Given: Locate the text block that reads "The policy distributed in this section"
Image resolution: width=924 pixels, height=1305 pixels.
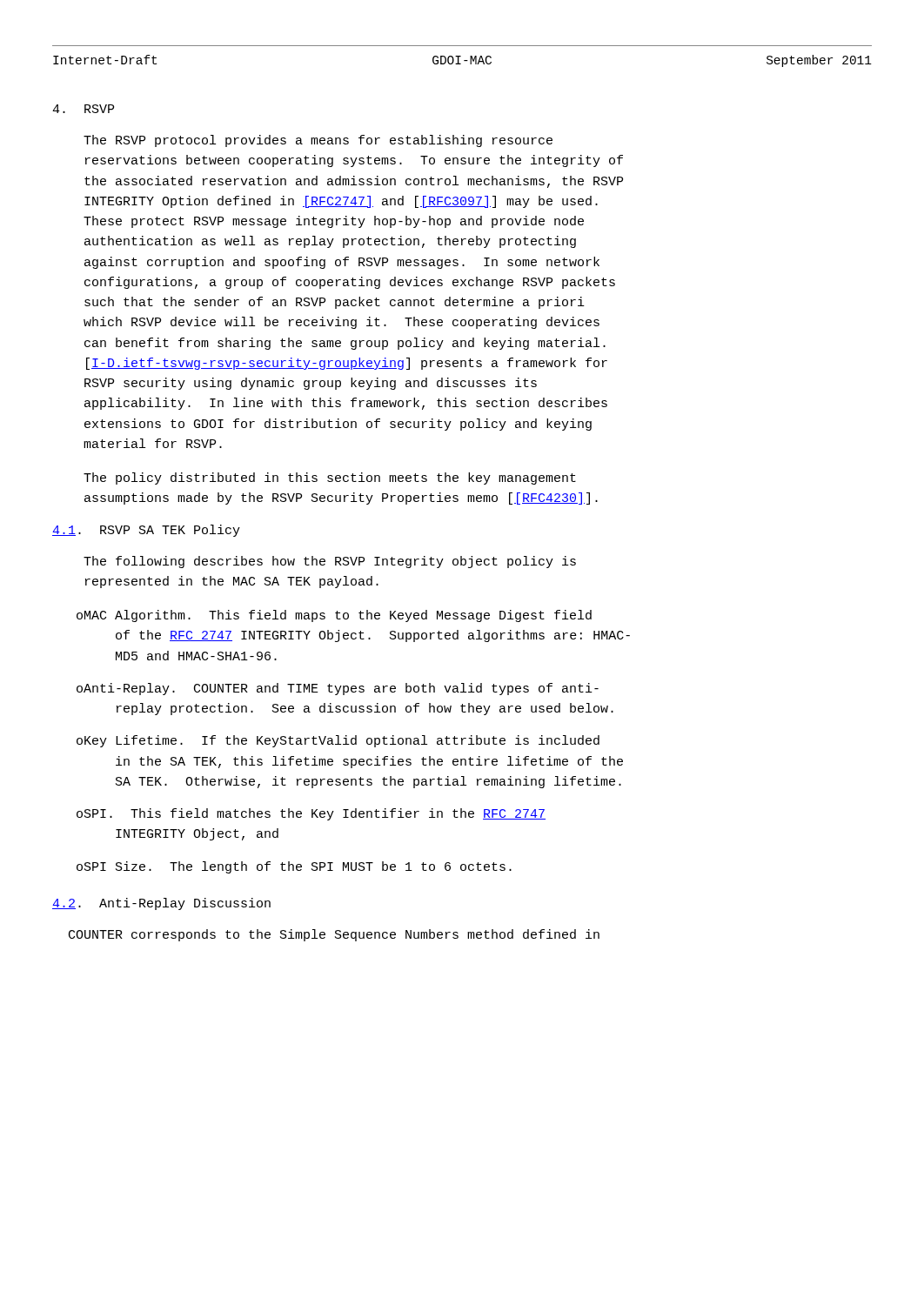Looking at the screenshot, I should pos(342,489).
